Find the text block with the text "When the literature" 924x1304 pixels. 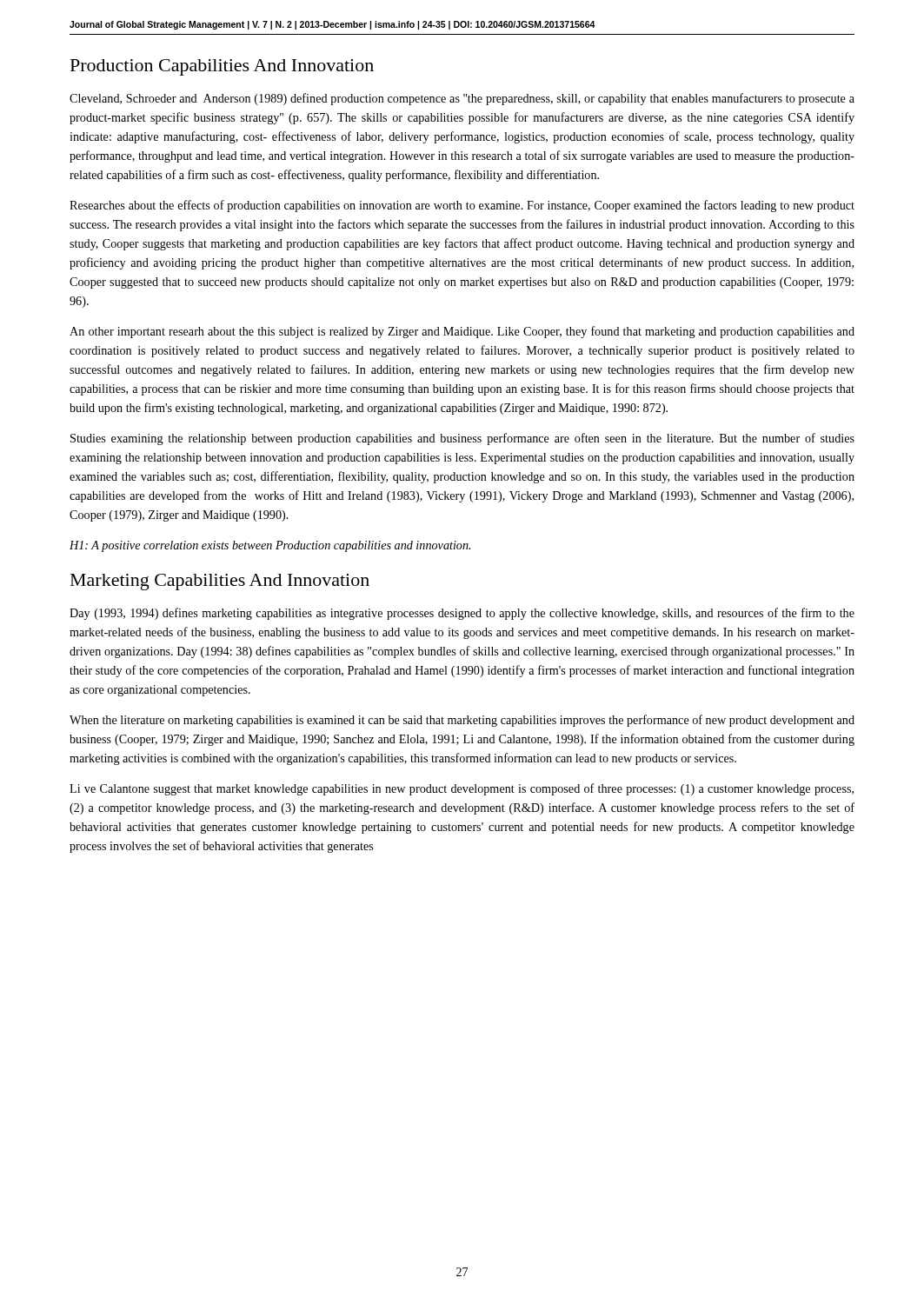point(462,739)
